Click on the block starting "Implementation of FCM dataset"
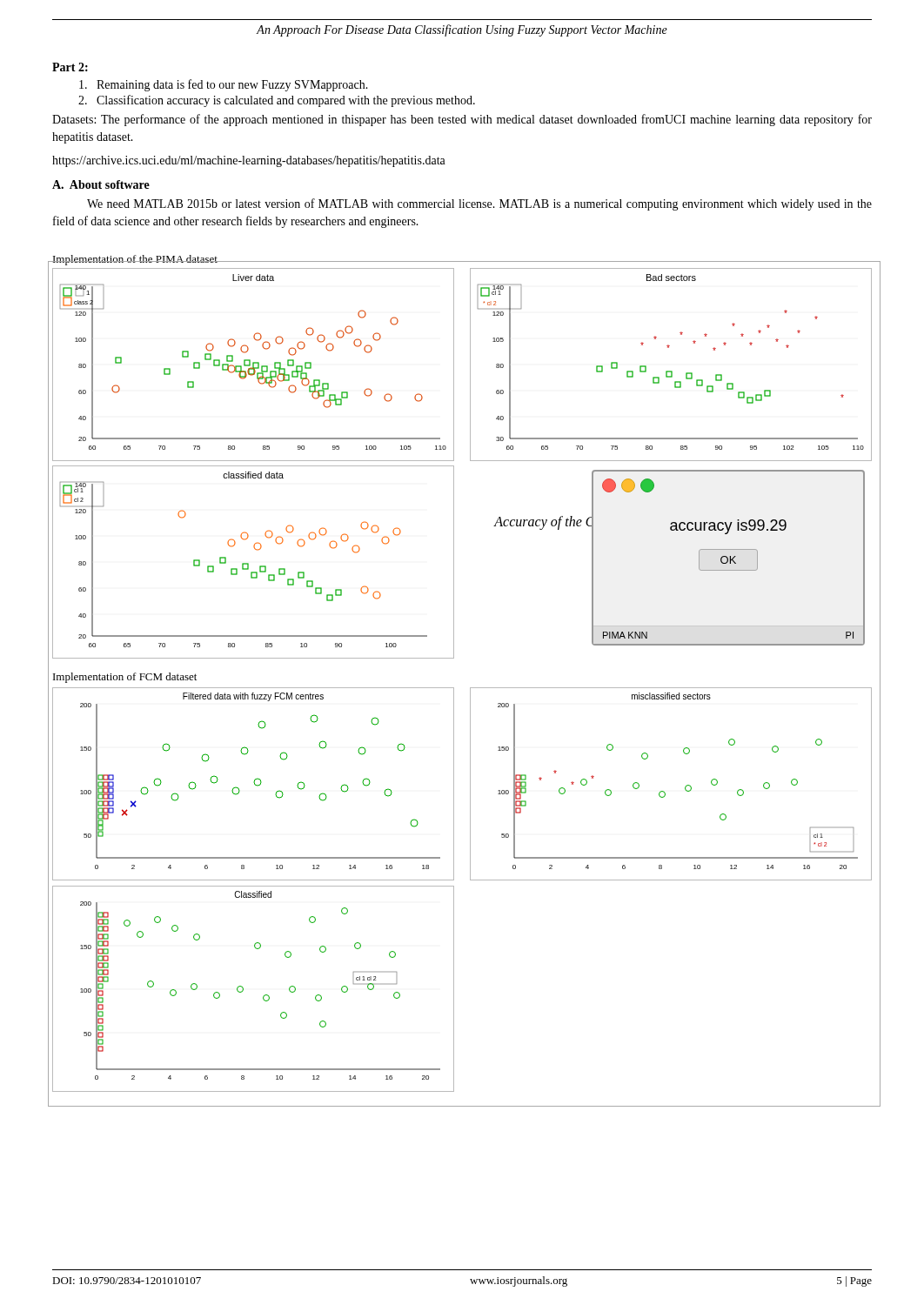This screenshot has height=1305, width=924. pyautogui.click(x=125, y=676)
